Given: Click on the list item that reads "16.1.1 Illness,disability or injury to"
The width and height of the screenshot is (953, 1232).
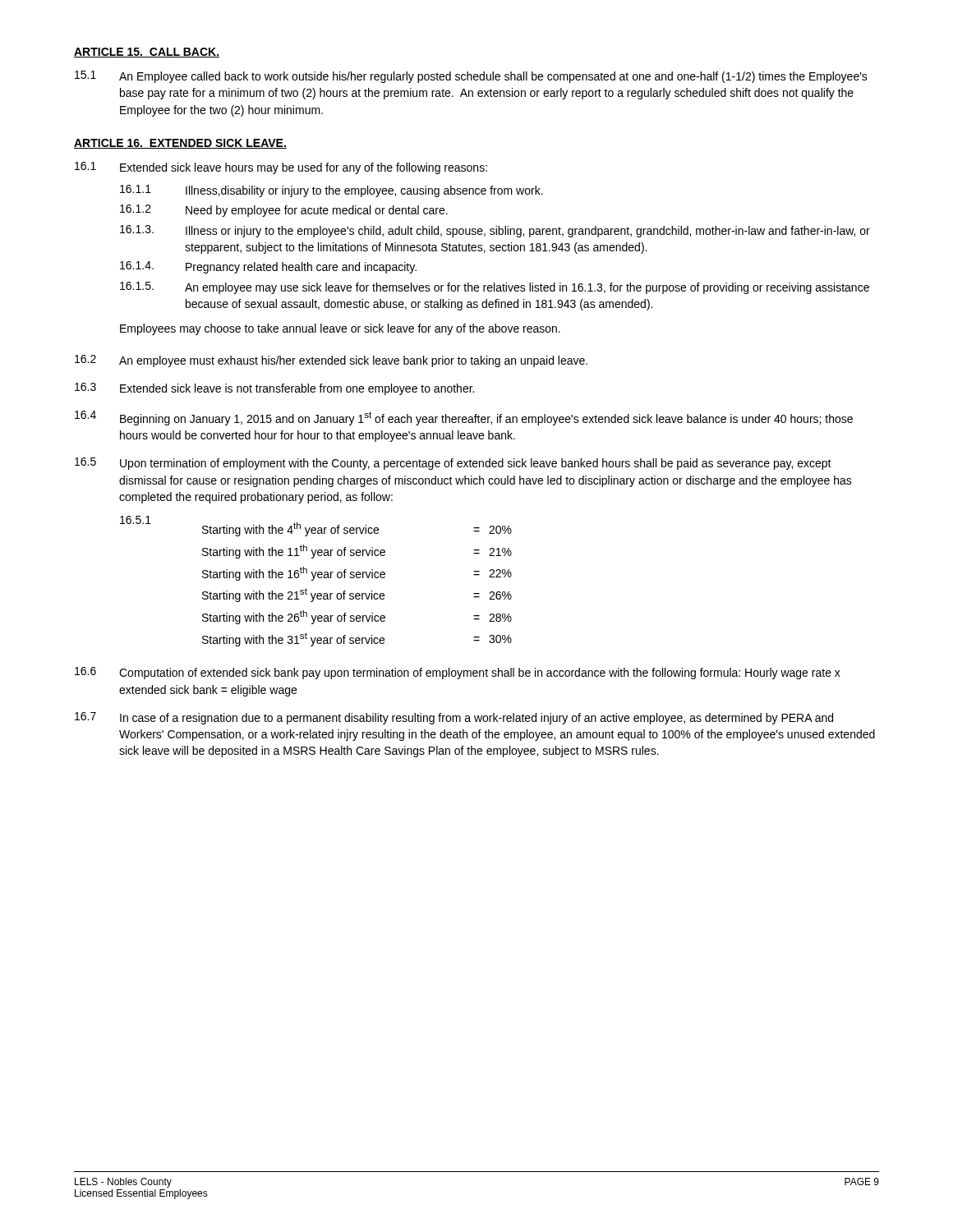Looking at the screenshot, I should pyautogui.click(x=499, y=191).
